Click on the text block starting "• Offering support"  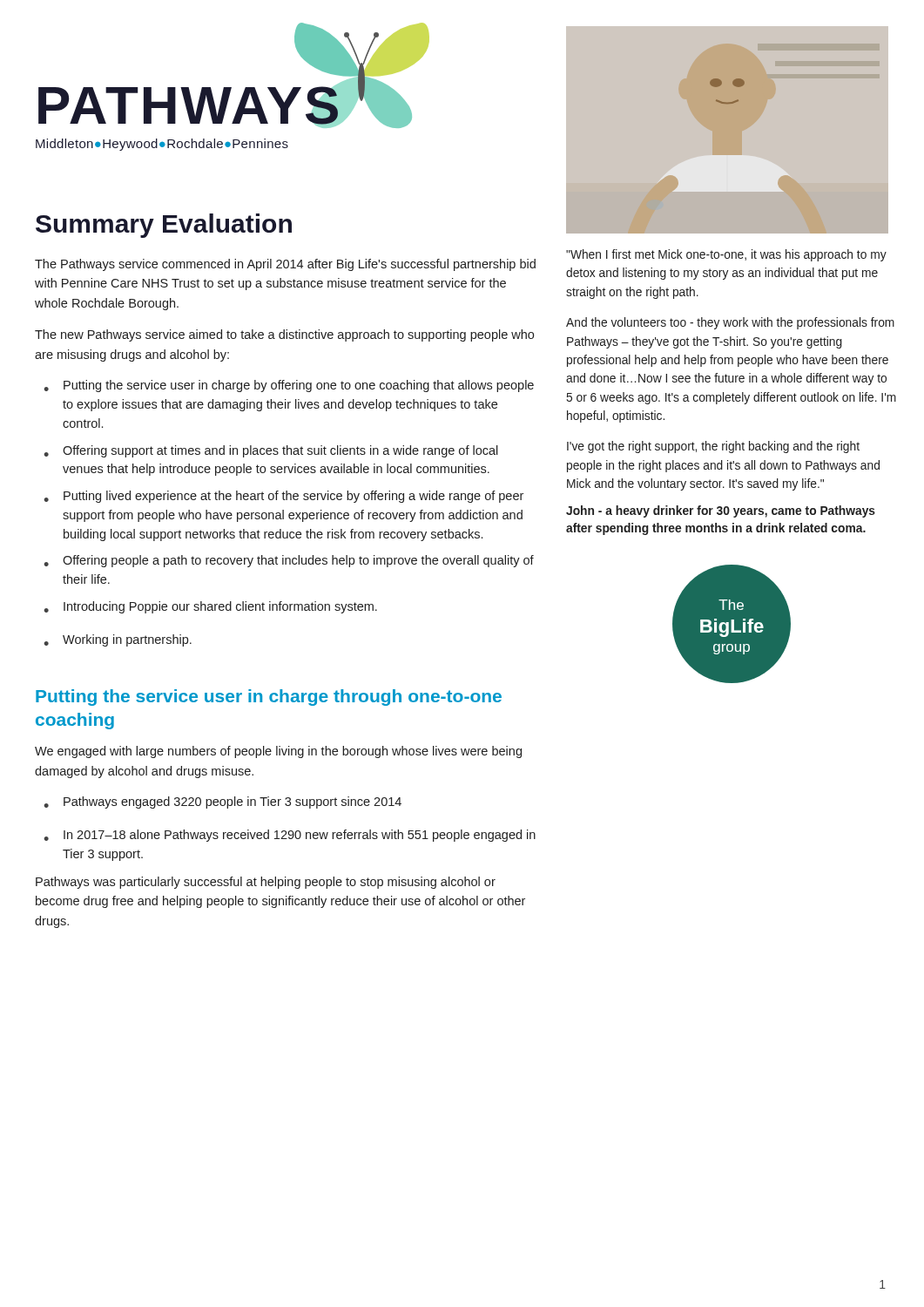(292, 460)
